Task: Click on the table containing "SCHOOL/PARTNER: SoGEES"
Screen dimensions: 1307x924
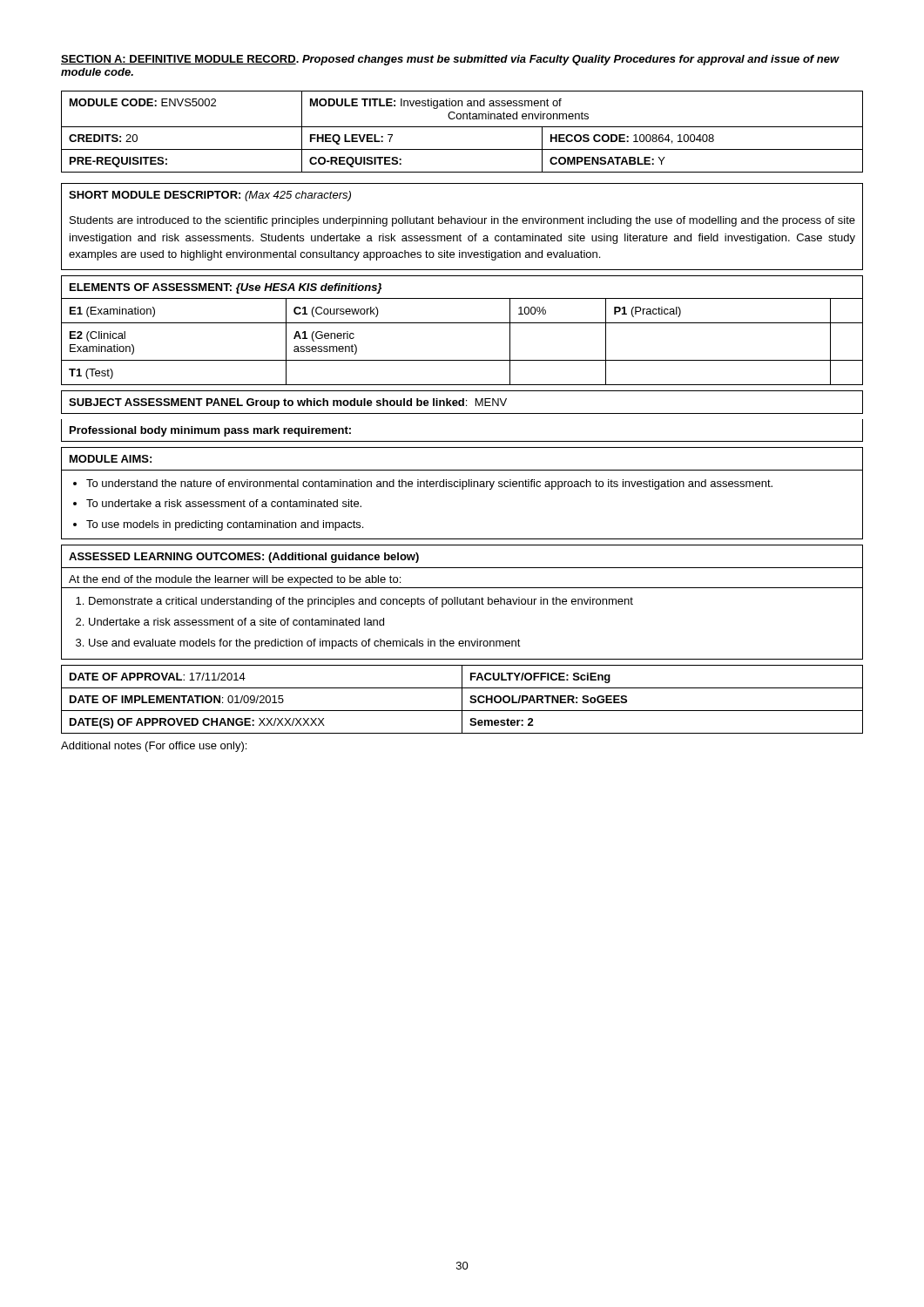Action: coord(462,699)
